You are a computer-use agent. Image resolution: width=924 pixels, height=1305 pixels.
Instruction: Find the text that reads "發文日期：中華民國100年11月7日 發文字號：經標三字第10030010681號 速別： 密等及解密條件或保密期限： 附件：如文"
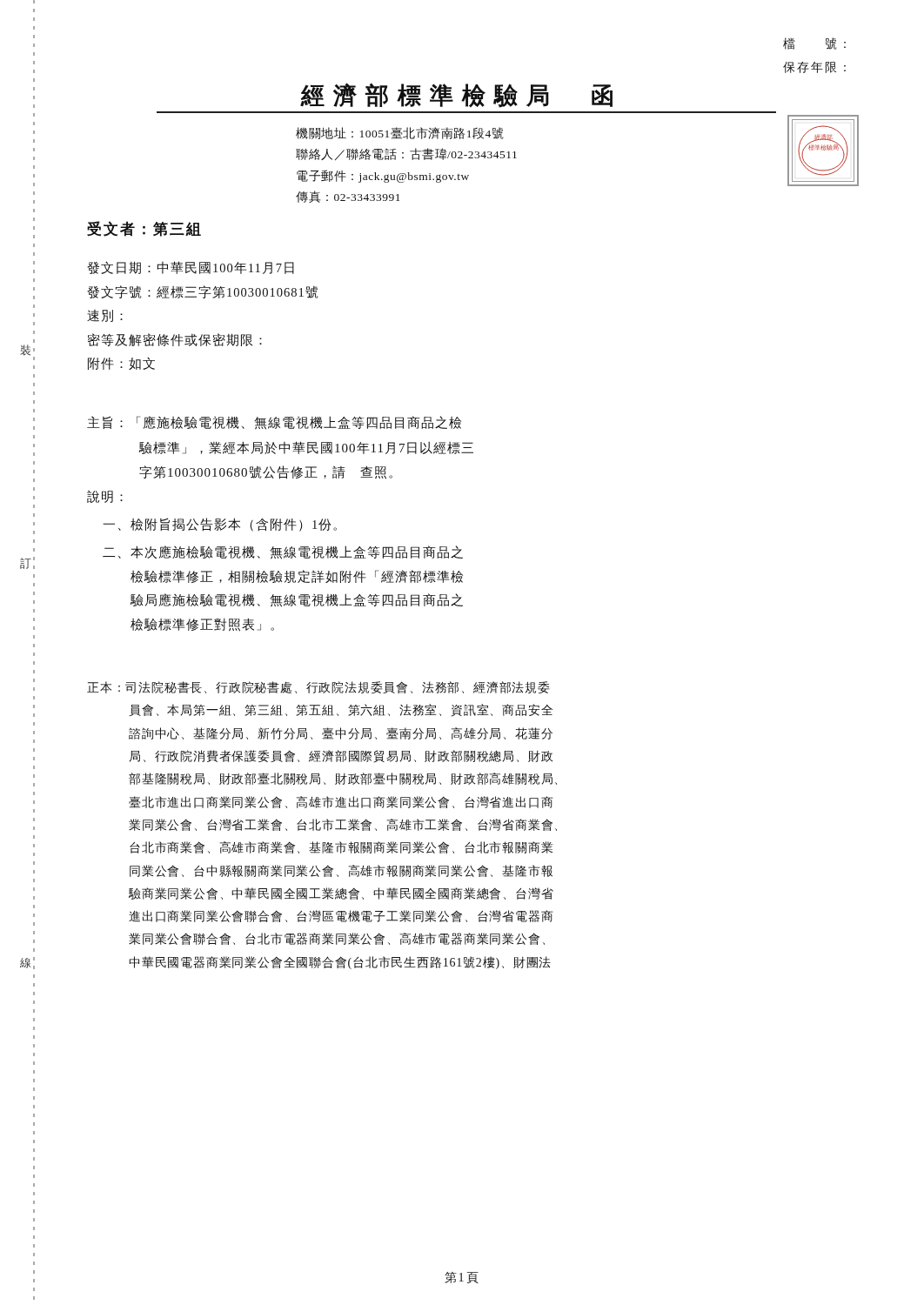click(191, 268)
